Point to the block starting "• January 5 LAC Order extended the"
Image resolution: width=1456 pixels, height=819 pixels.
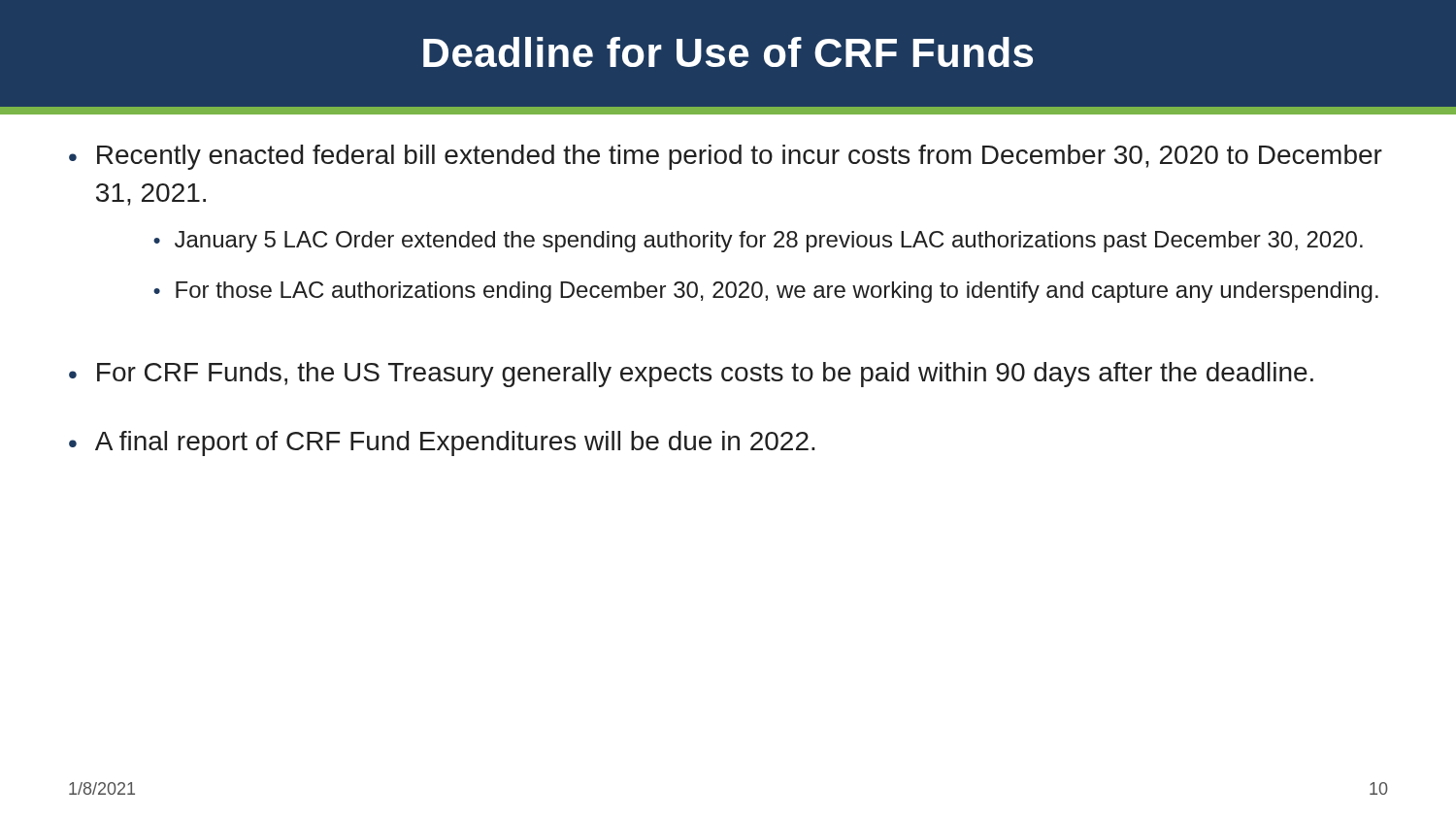point(771,240)
